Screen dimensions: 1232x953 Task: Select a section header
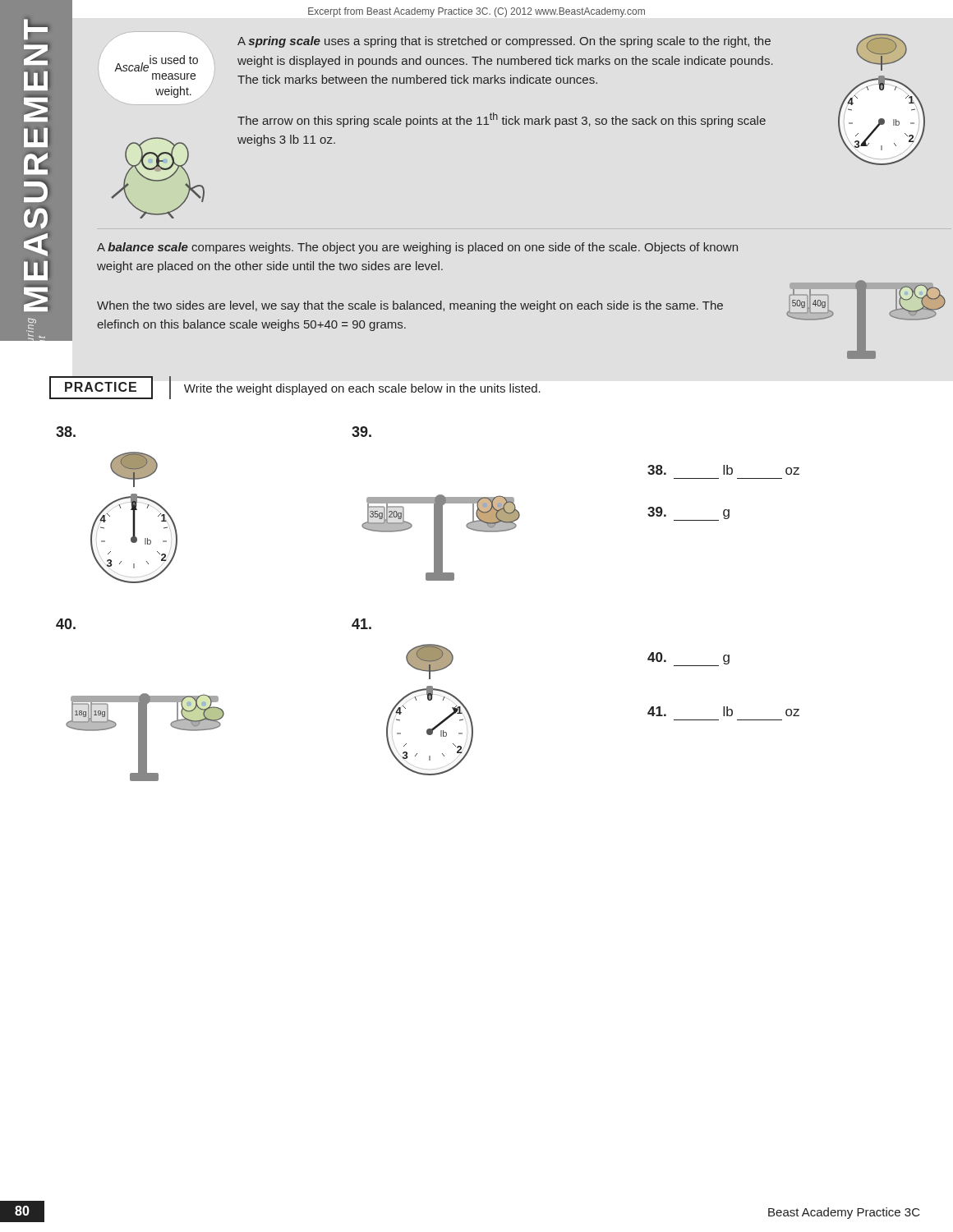pos(101,387)
